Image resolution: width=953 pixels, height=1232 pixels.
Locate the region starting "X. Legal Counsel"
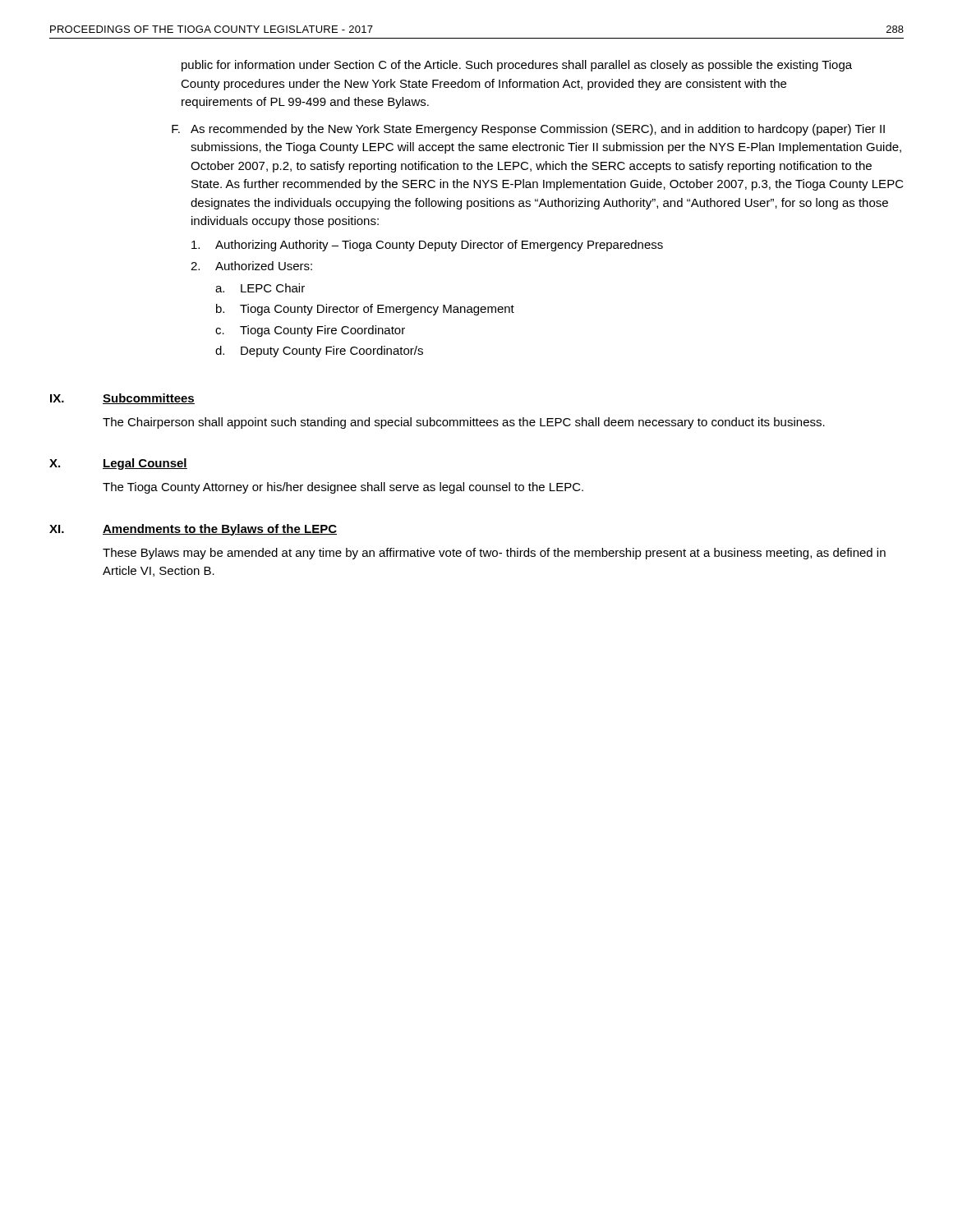pos(118,463)
